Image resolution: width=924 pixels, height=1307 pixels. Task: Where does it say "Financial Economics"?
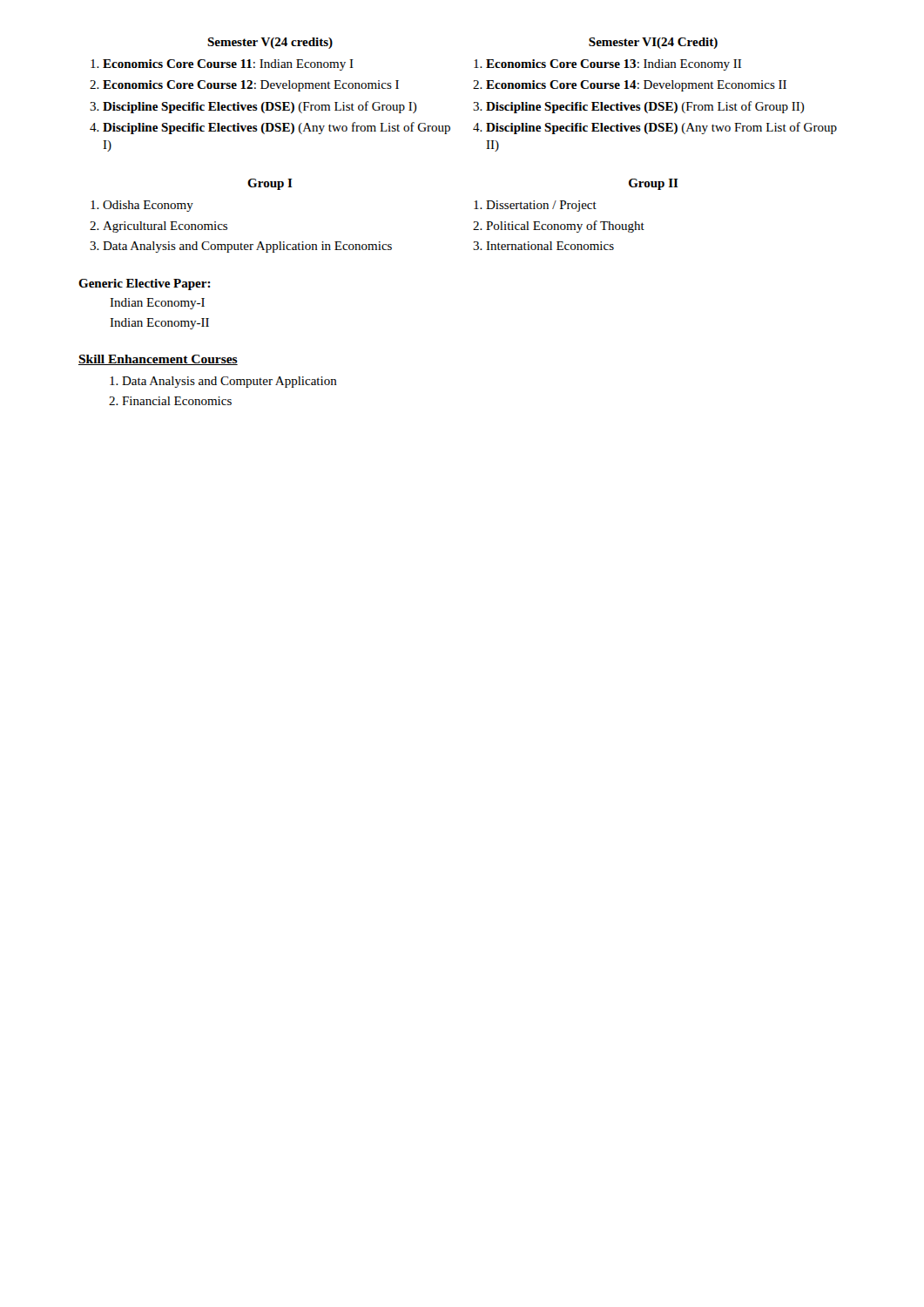click(177, 401)
